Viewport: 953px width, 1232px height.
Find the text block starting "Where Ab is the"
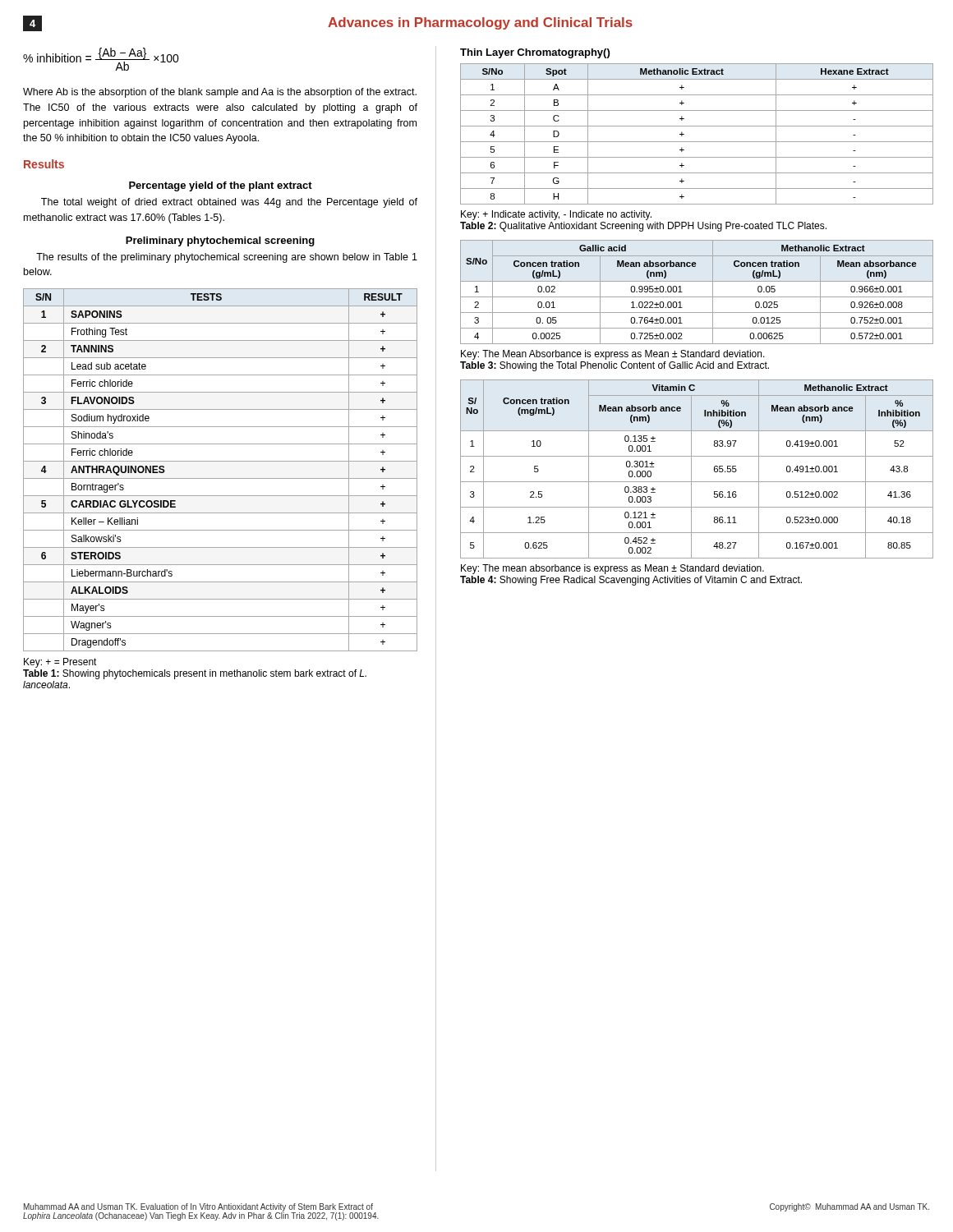pyautogui.click(x=220, y=115)
